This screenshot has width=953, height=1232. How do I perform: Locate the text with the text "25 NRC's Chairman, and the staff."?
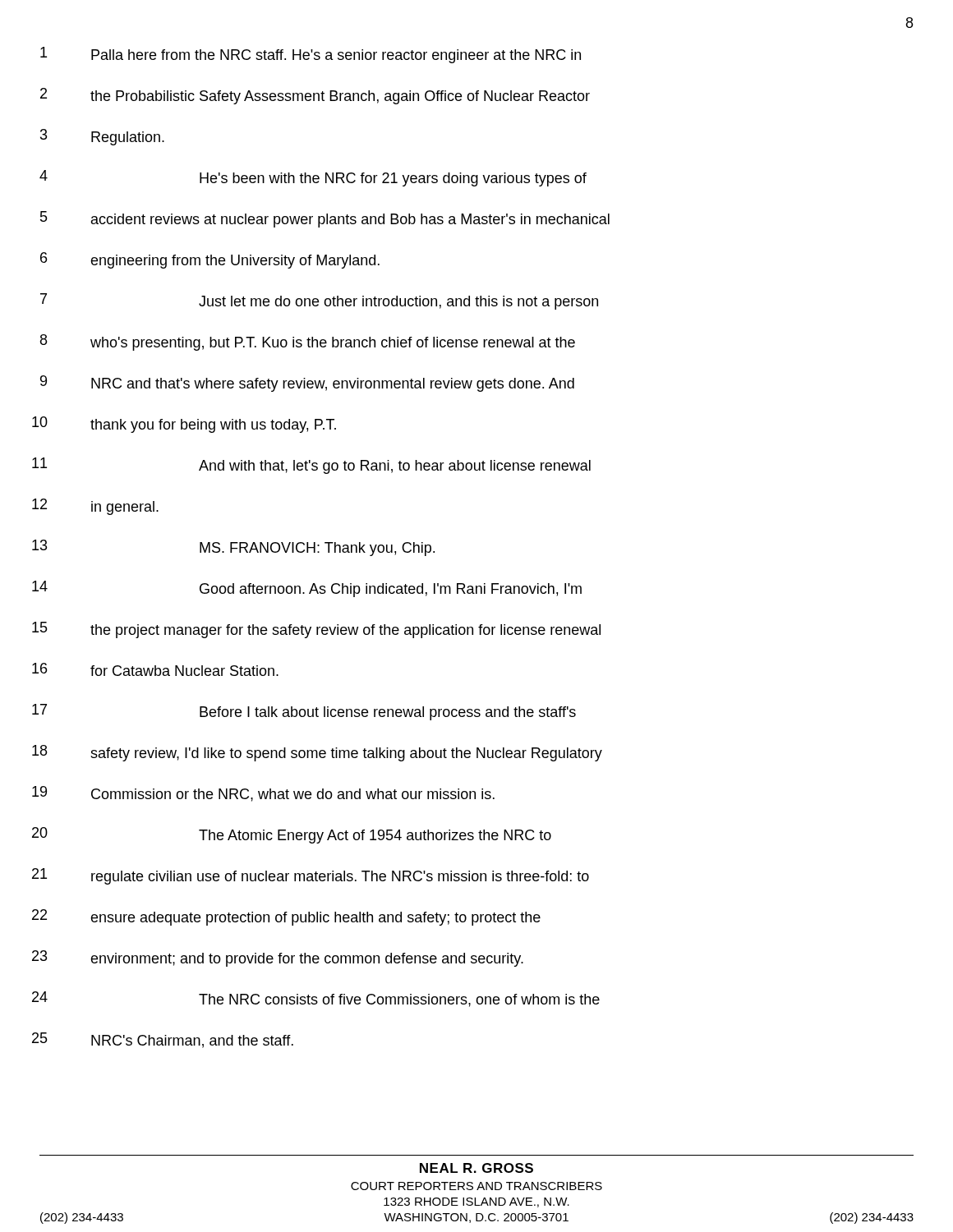tap(163, 1040)
